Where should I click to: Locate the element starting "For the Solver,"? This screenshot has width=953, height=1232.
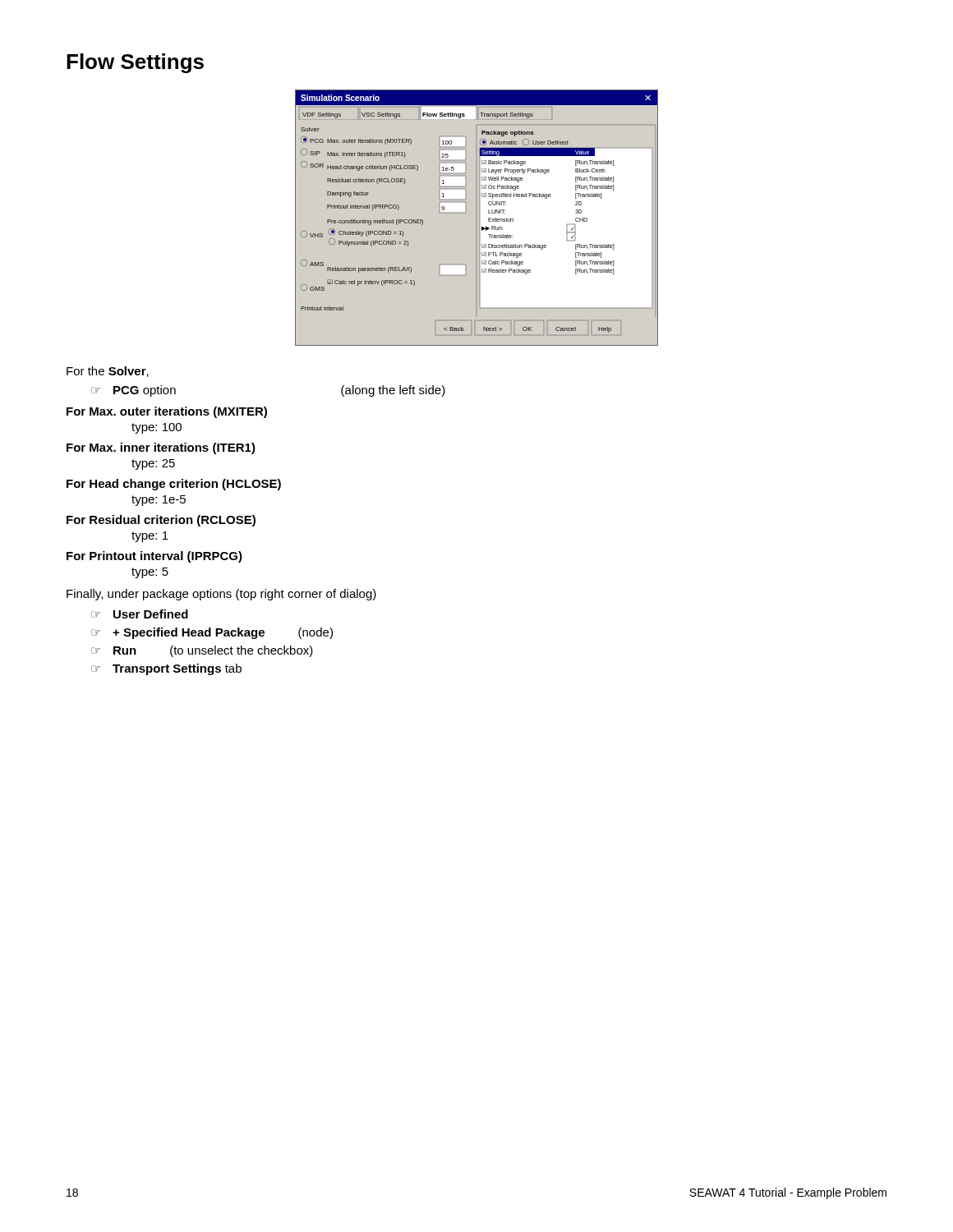(108, 371)
